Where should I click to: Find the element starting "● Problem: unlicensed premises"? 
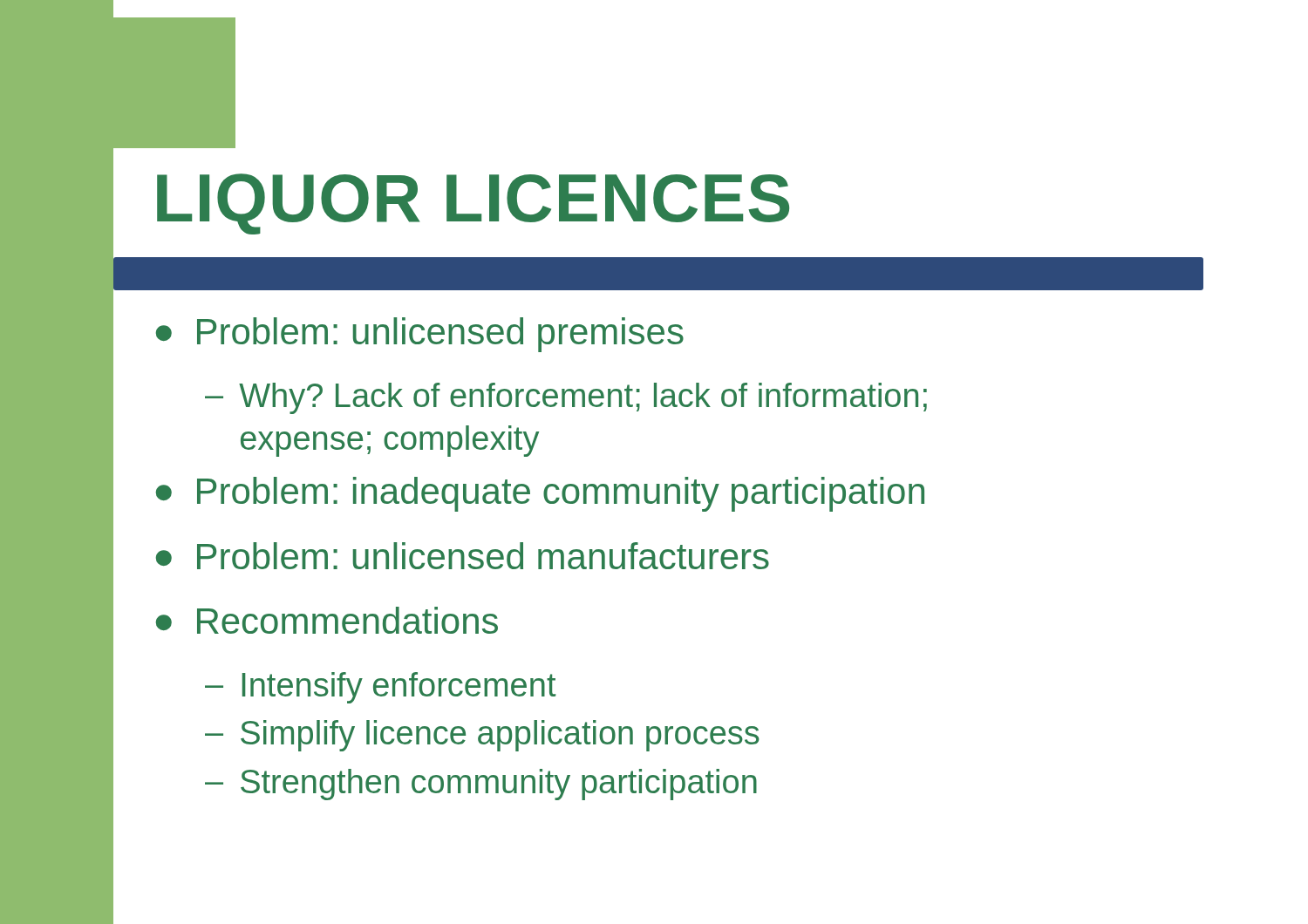tap(419, 332)
